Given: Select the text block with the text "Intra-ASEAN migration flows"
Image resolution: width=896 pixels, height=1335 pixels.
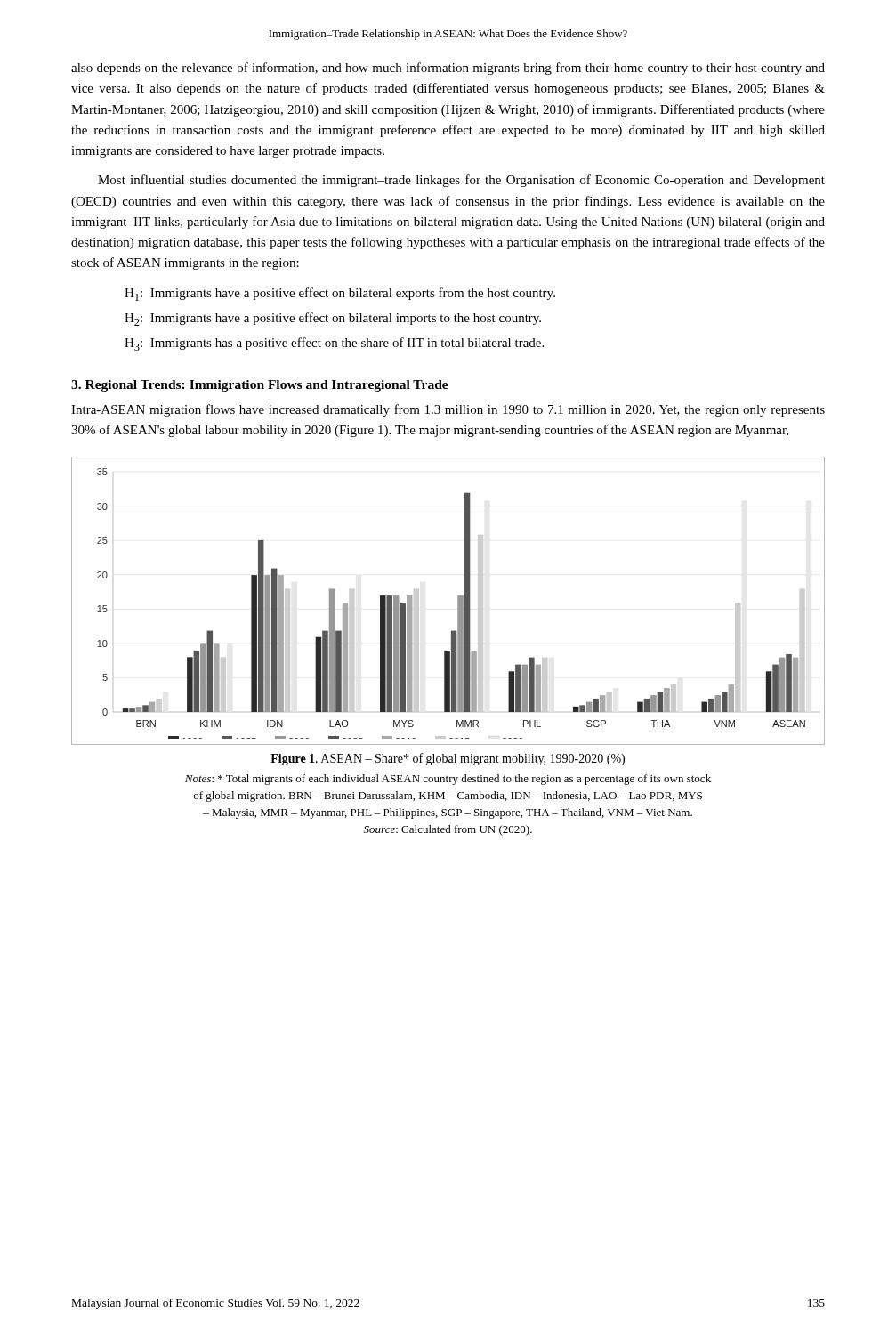Looking at the screenshot, I should point(448,419).
